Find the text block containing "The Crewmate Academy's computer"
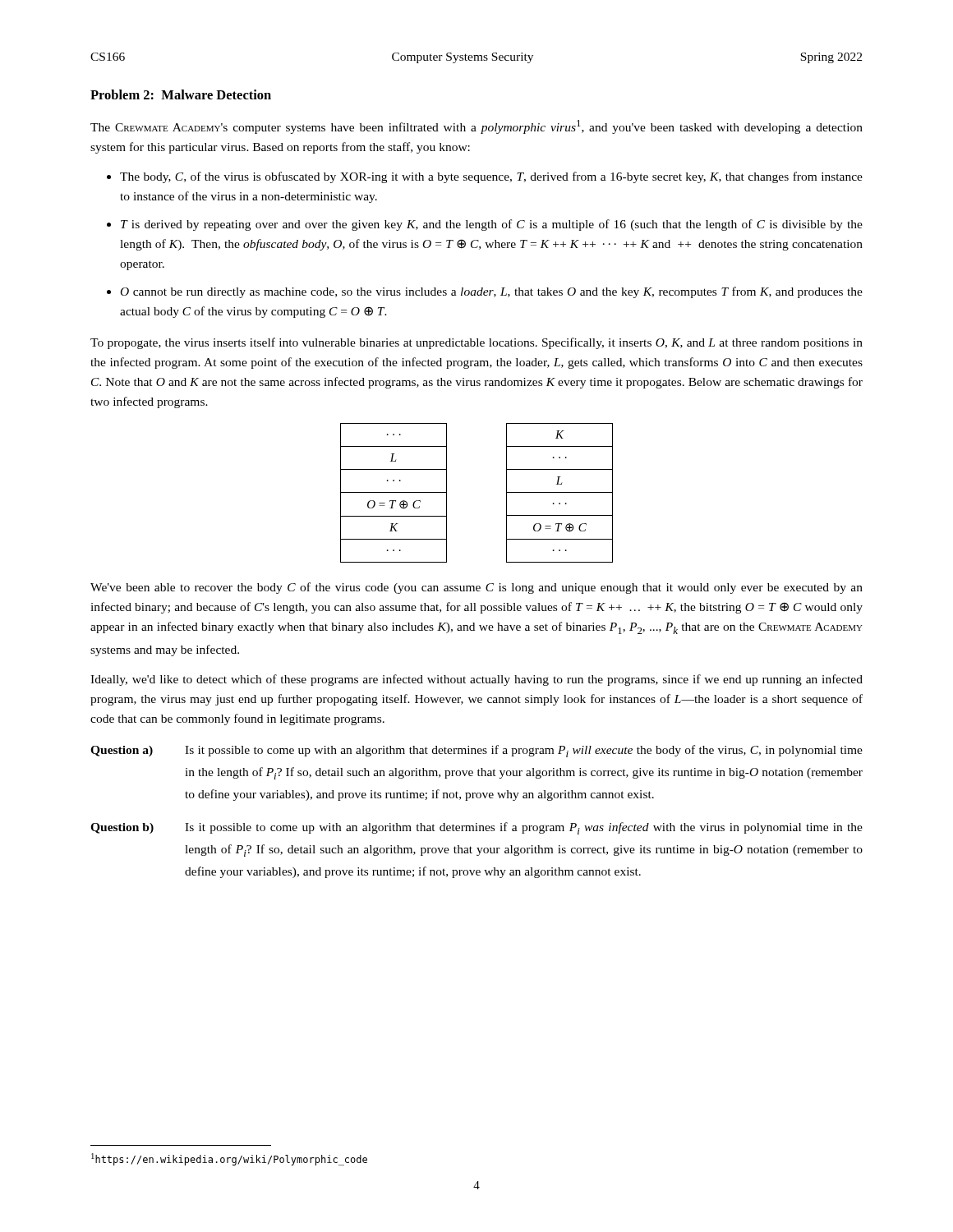953x1232 pixels. pyautogui.click(x=476, y=135)
